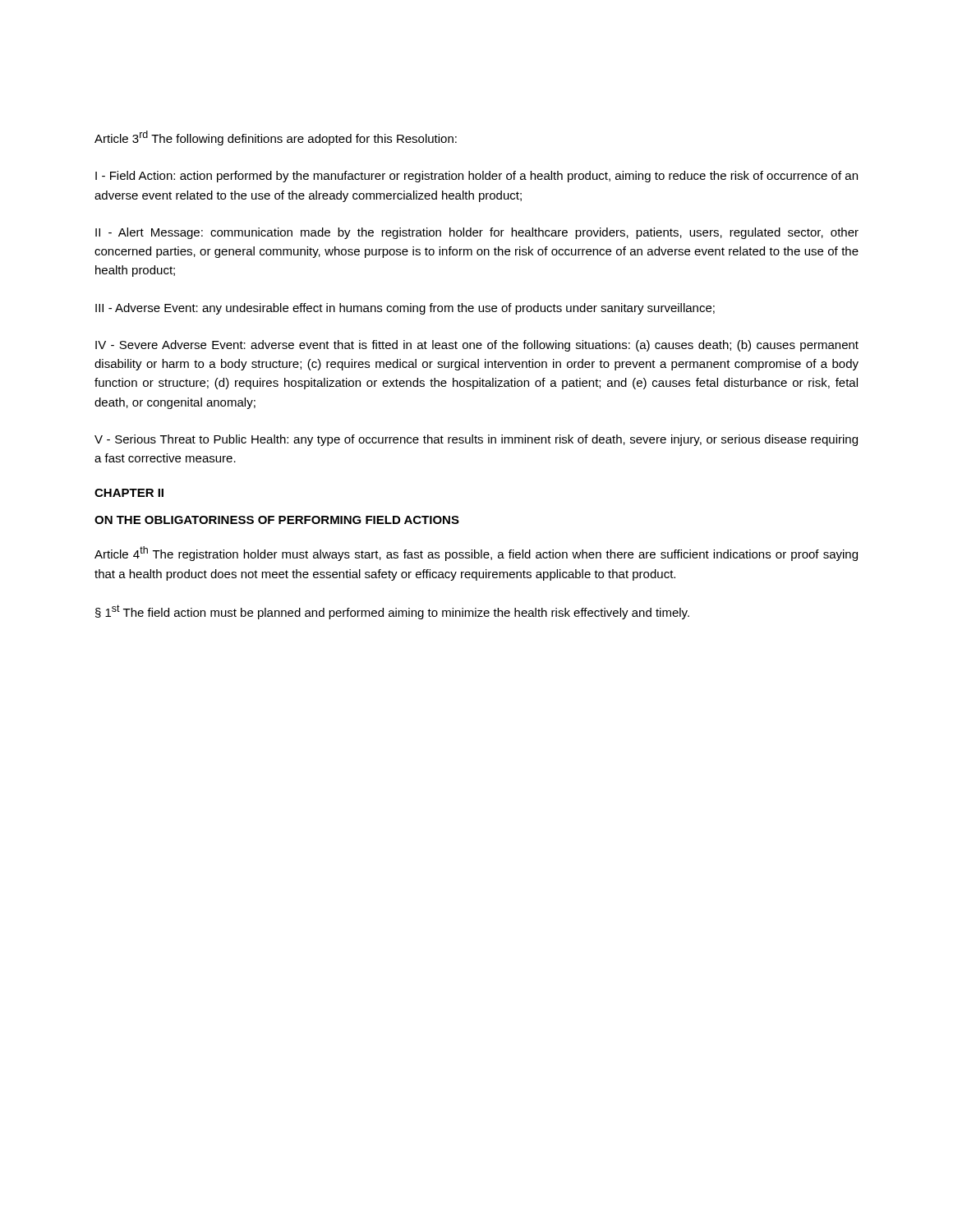
Task: Point to the block beginning "III - Adverse Event: any undesirable"
Action: coord(405,307)
